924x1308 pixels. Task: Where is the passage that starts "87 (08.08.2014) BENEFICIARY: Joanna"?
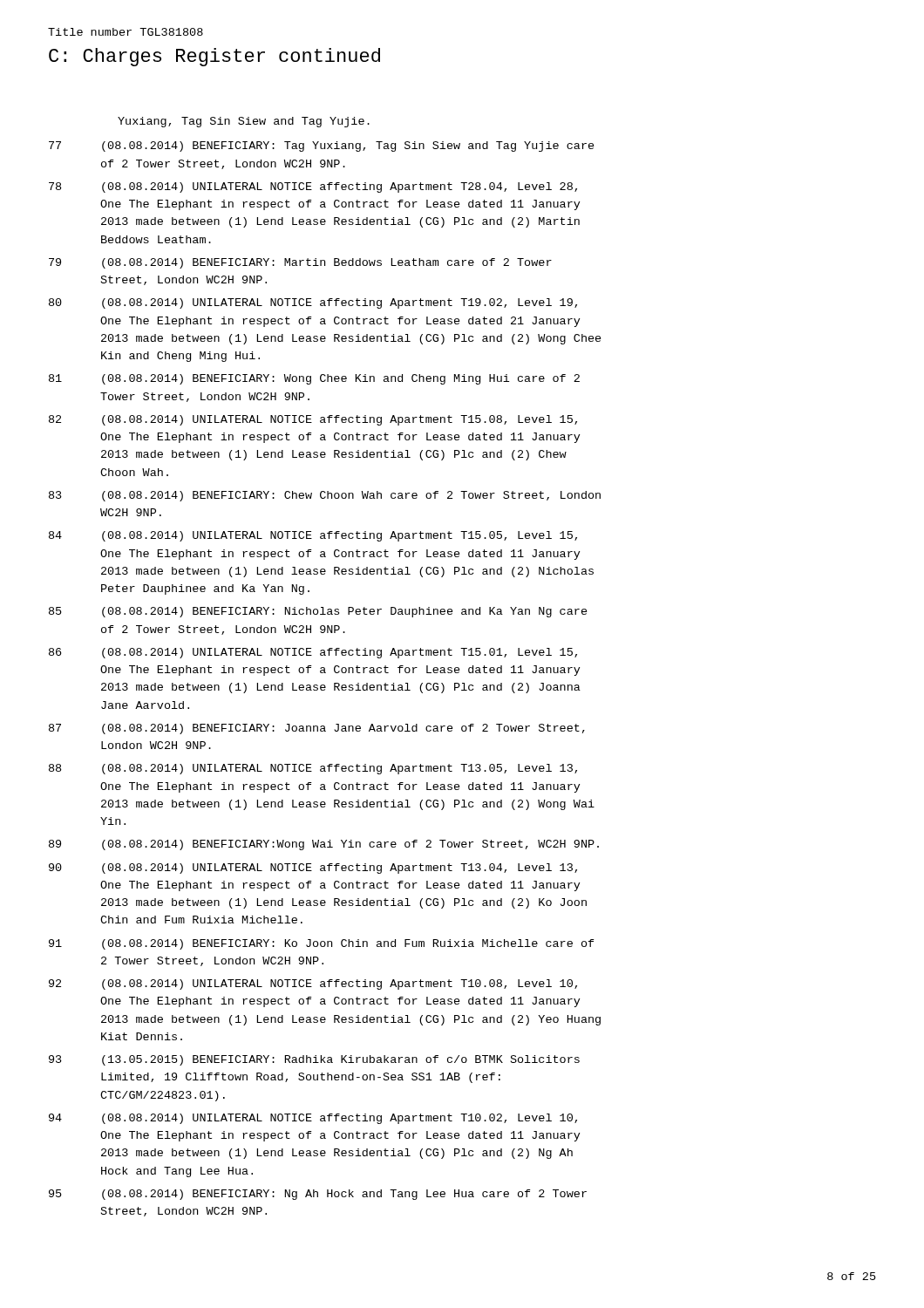[x=462, y=738]
